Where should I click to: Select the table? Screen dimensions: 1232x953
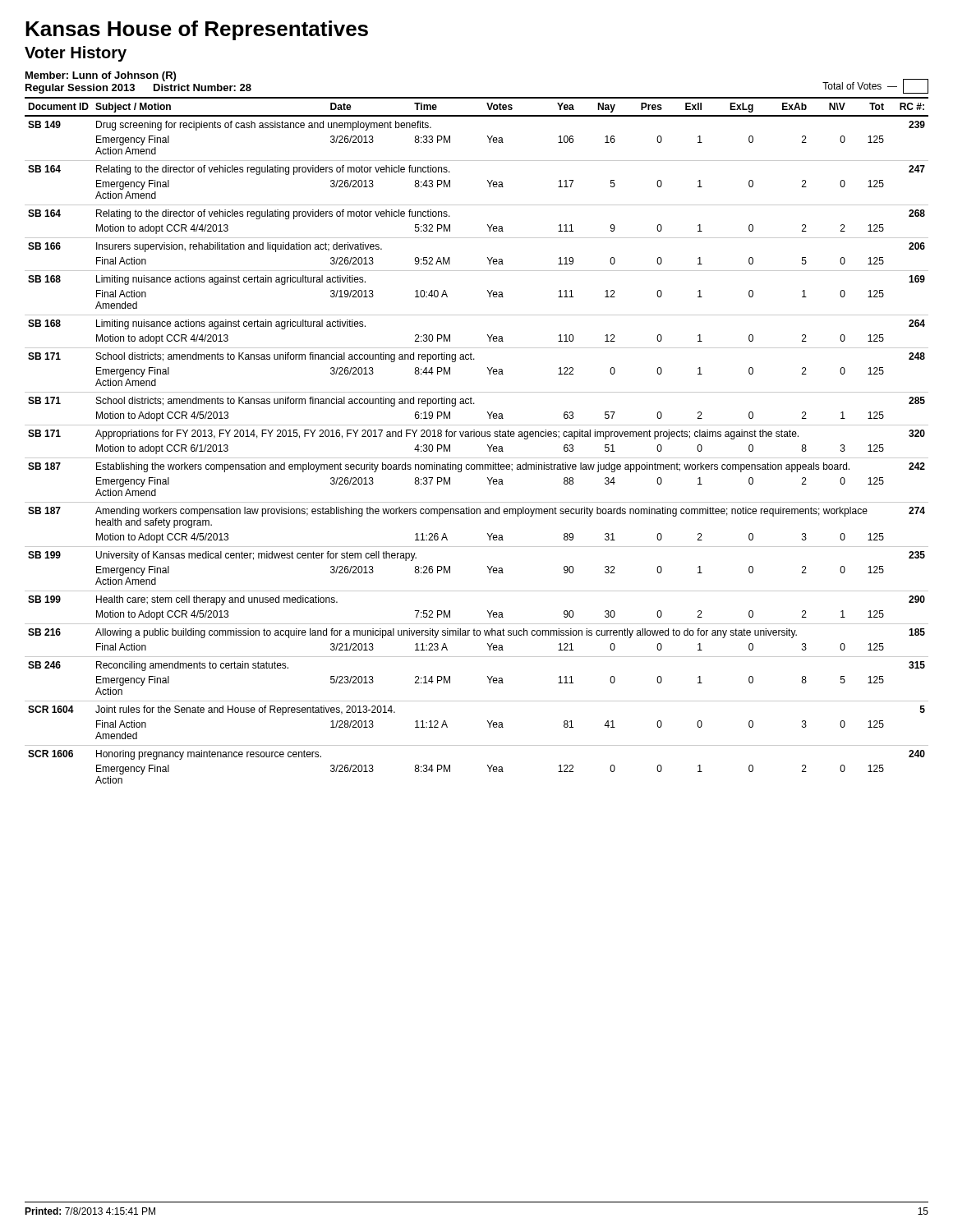(x=476, y=443)
